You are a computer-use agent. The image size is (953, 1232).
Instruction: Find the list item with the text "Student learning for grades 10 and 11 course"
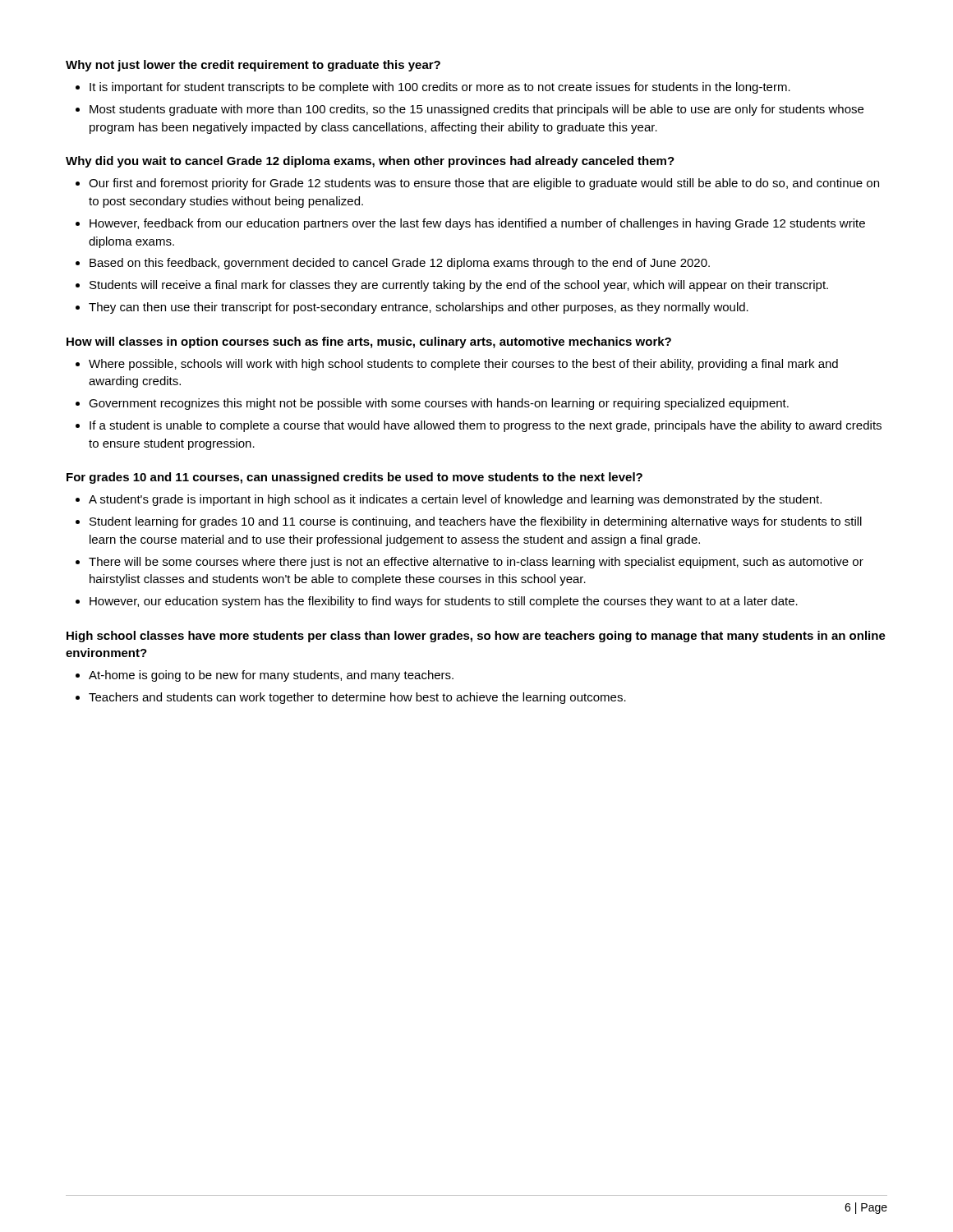475,530
